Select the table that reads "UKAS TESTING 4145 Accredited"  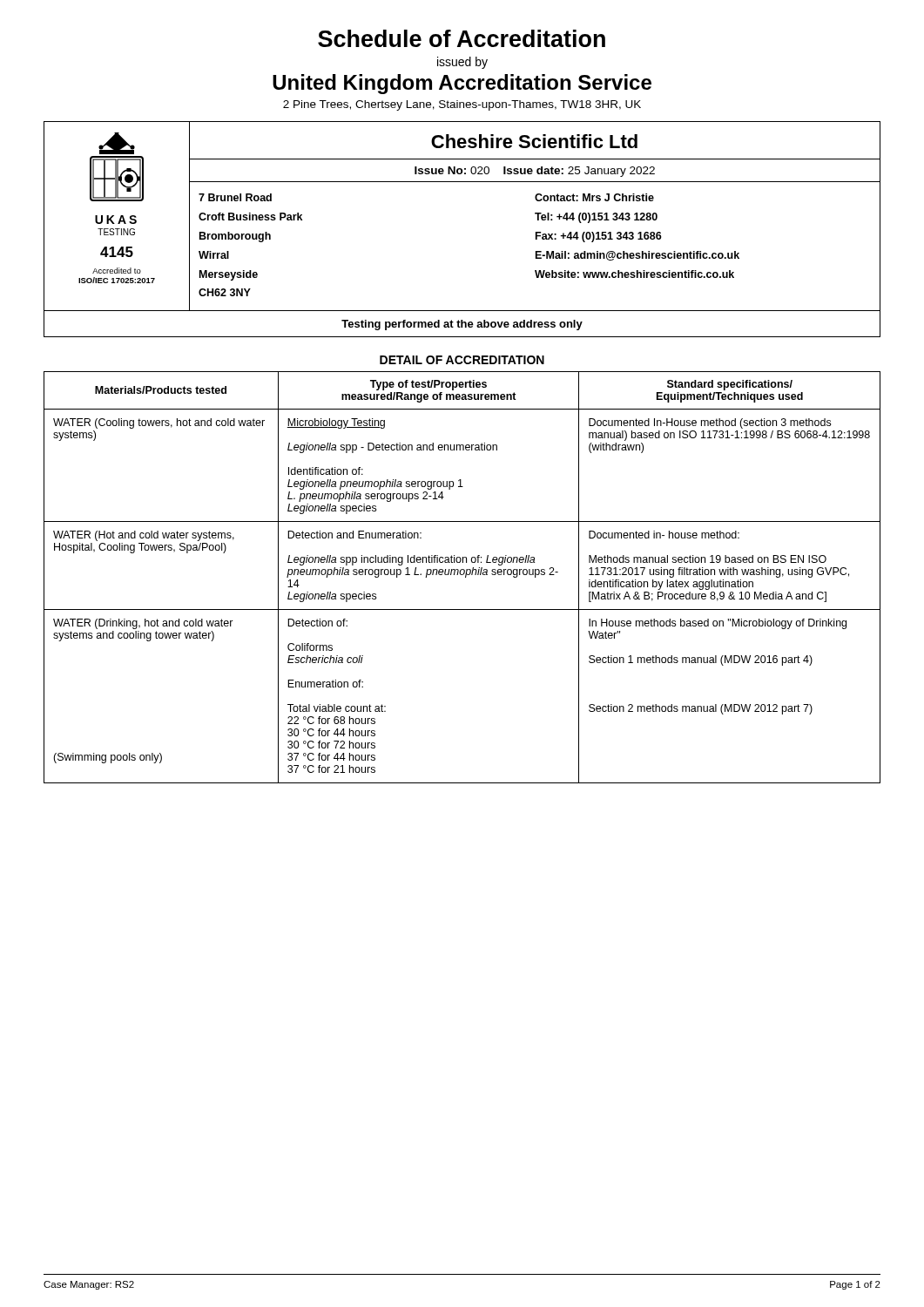[462, 229]
